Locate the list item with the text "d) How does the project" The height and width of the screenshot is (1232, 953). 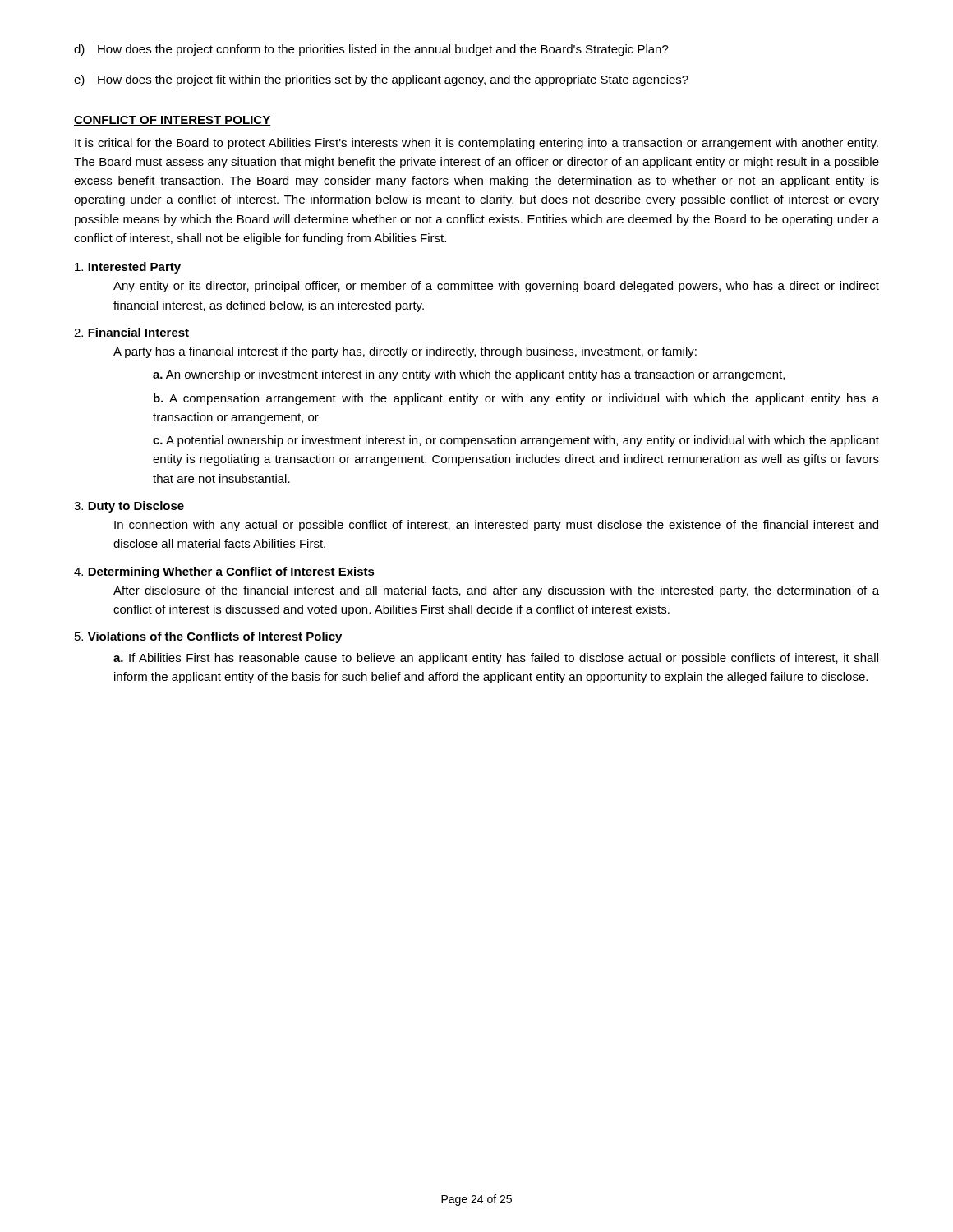coord(476,49)
